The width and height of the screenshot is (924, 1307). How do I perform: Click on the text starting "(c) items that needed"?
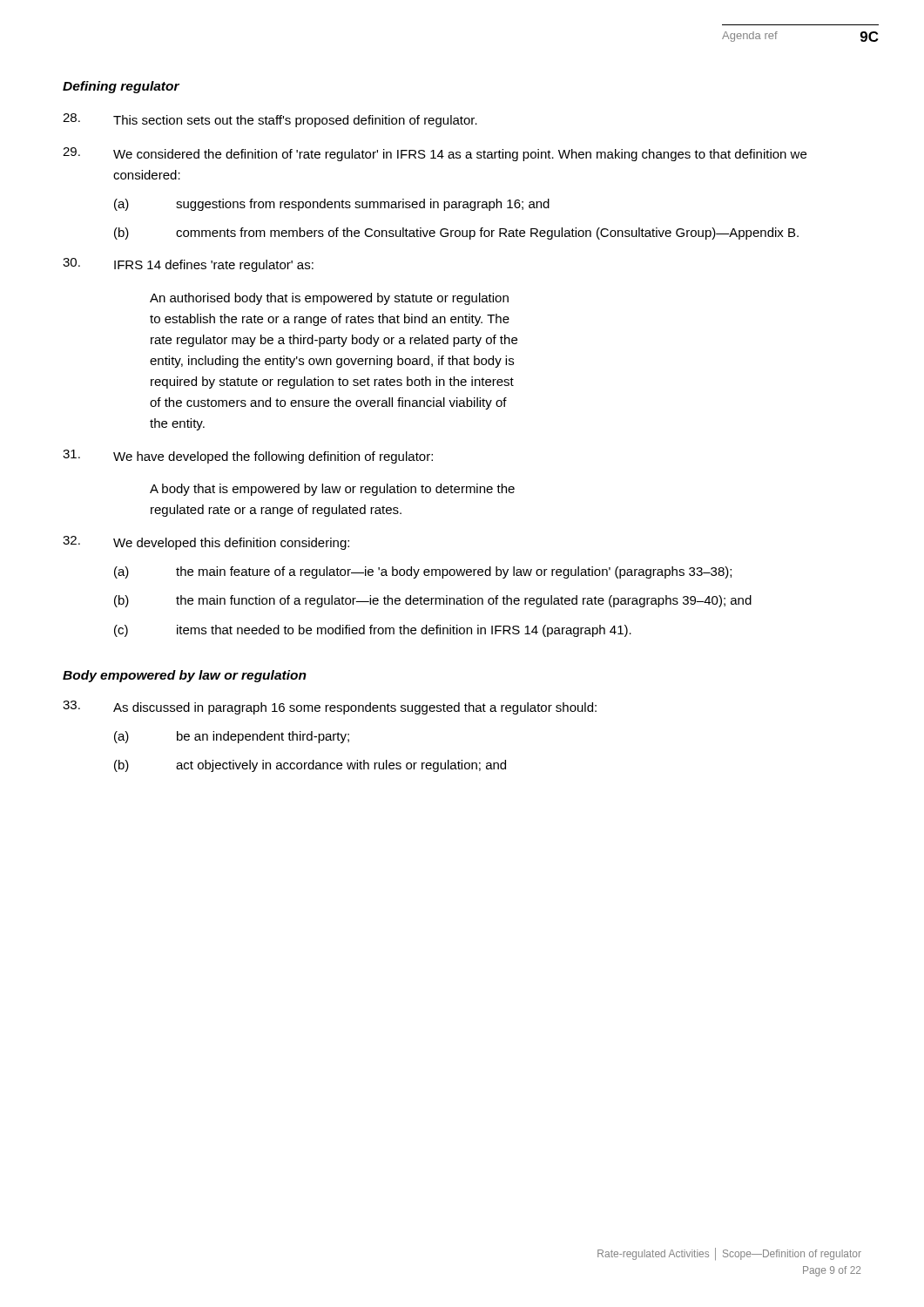[487, 629]
